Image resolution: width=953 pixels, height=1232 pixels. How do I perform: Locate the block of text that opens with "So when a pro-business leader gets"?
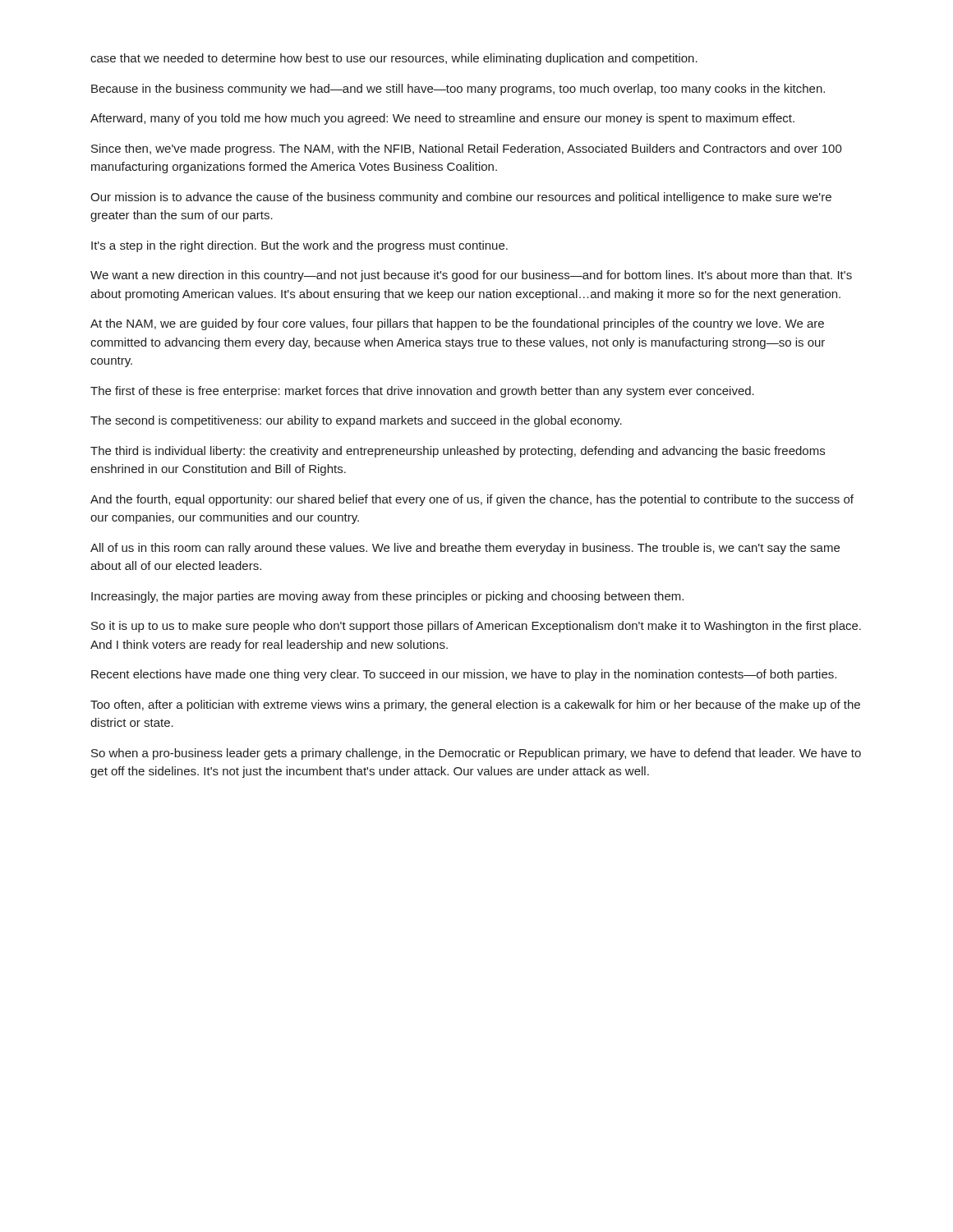(476, 762)
